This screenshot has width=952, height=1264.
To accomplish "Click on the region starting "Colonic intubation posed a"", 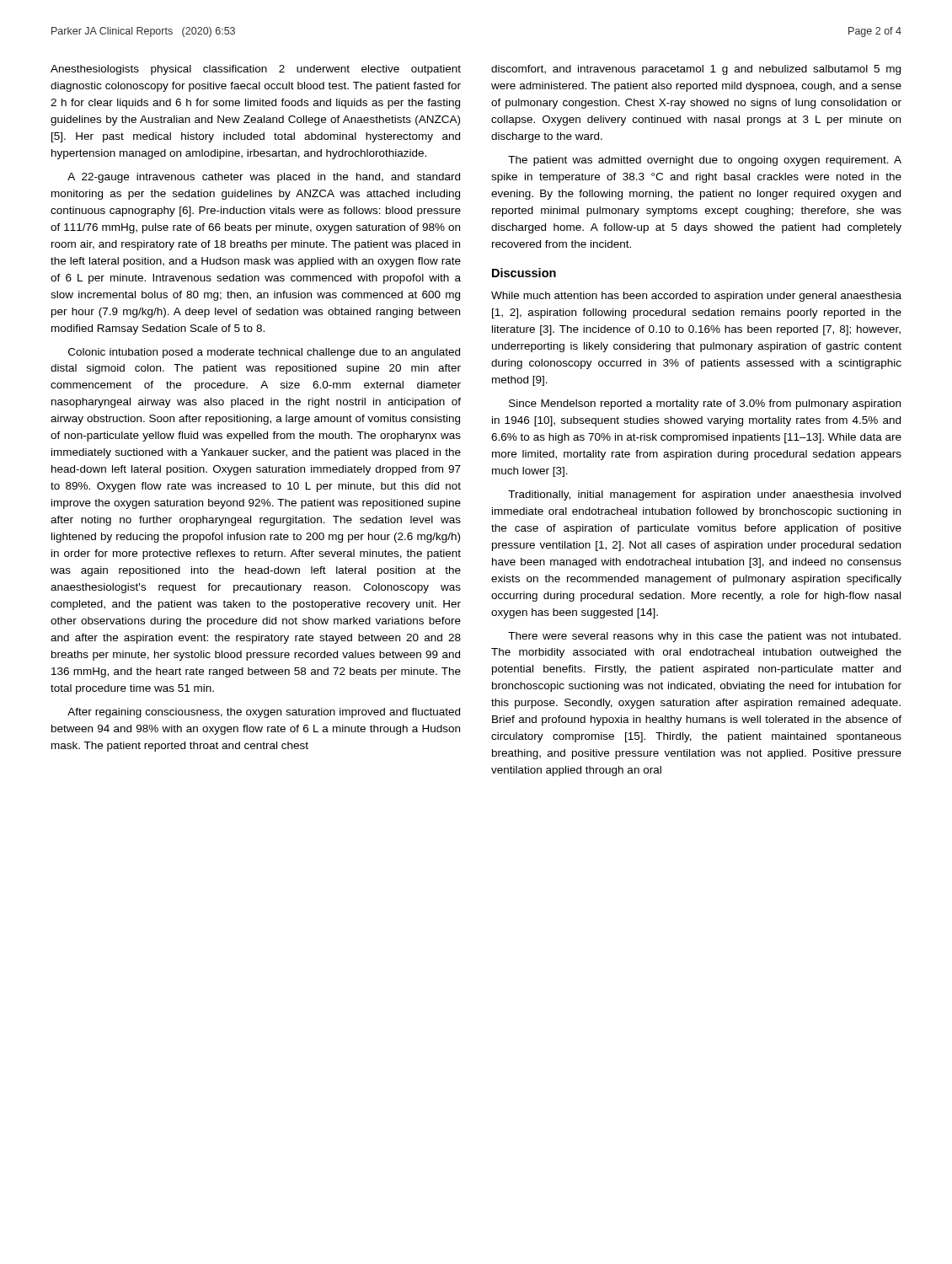I will point(256,520).
